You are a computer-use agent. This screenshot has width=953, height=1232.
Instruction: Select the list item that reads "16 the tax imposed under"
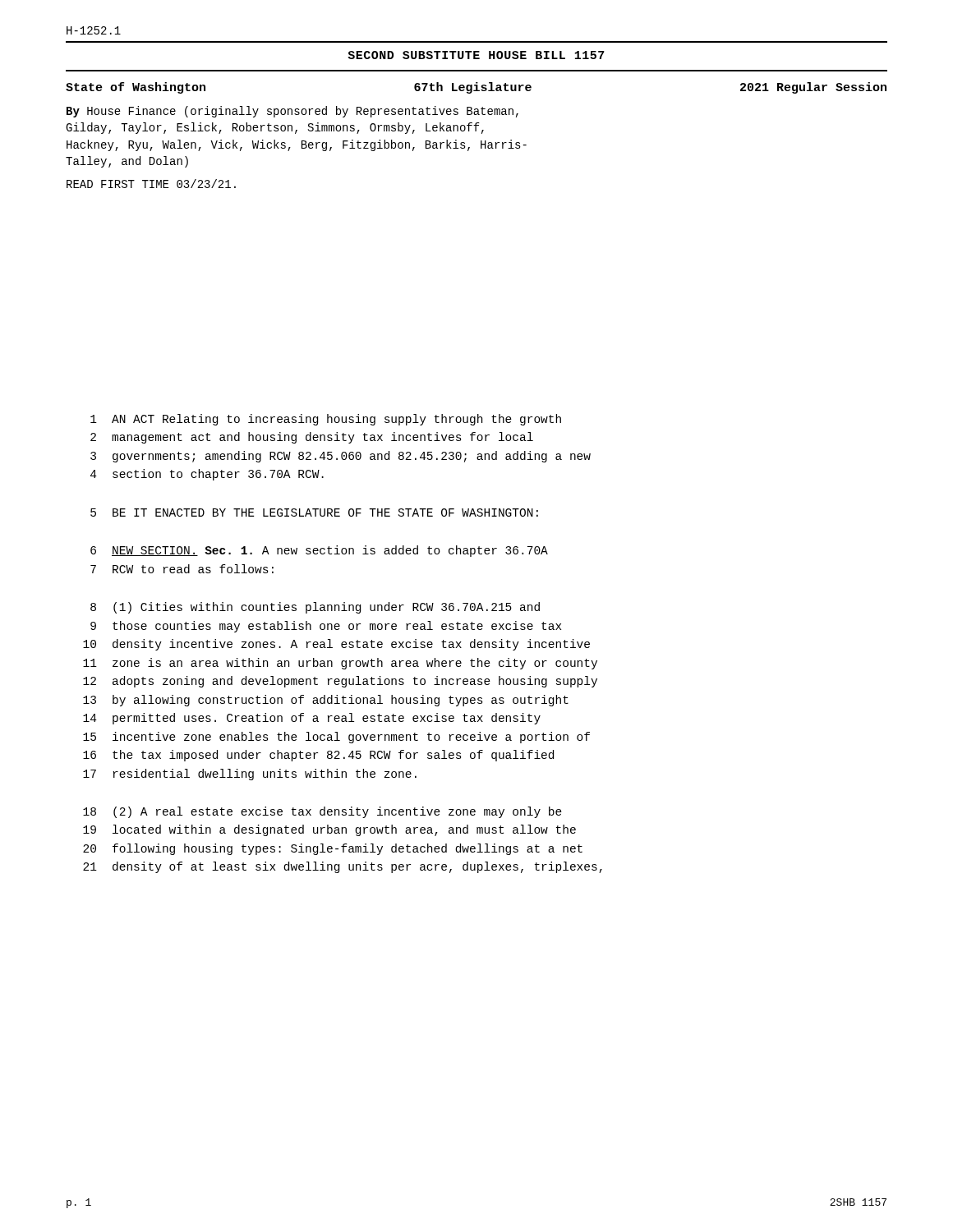pos(476,756)
